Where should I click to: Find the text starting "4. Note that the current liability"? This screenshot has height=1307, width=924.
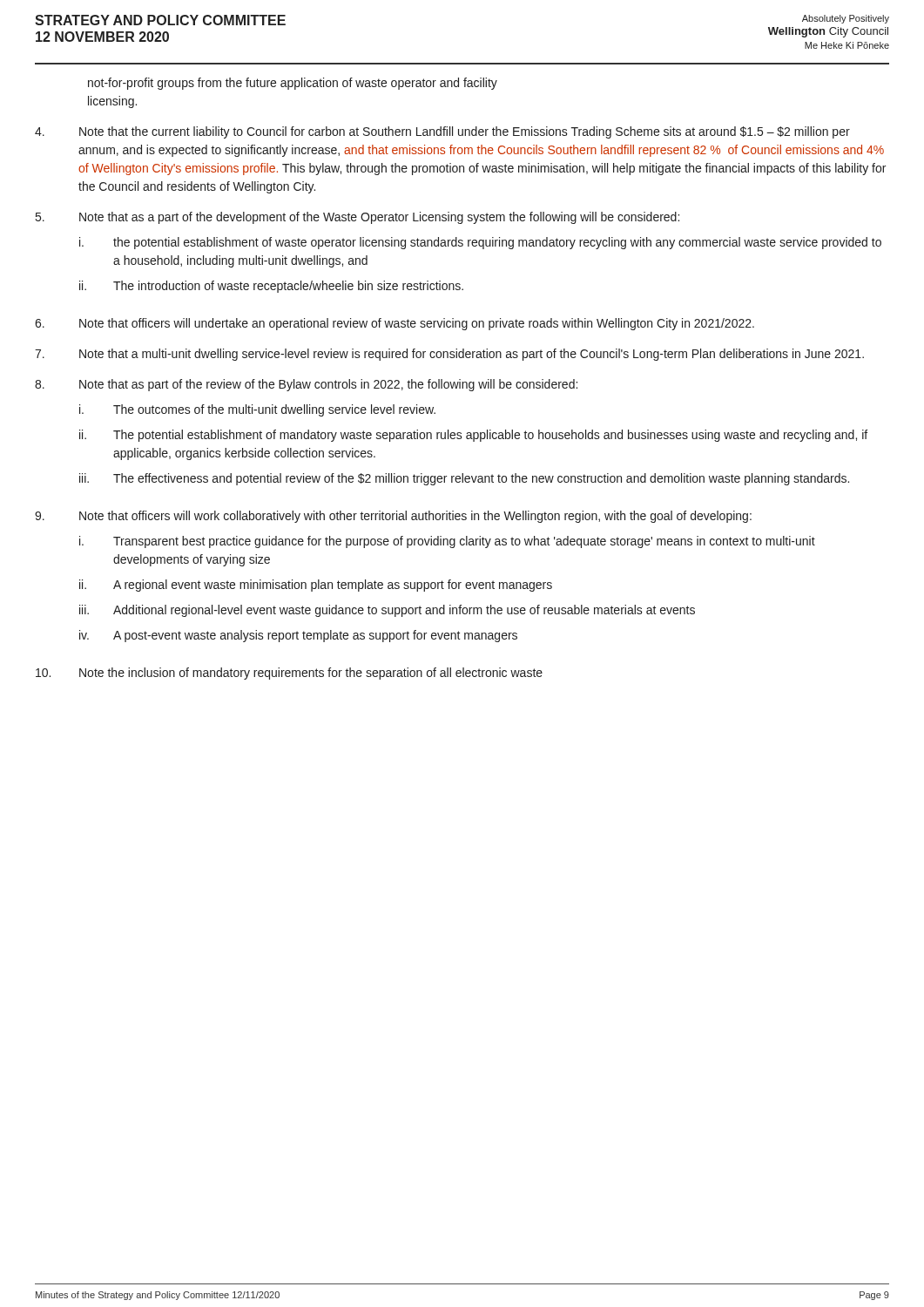[462, 159]
